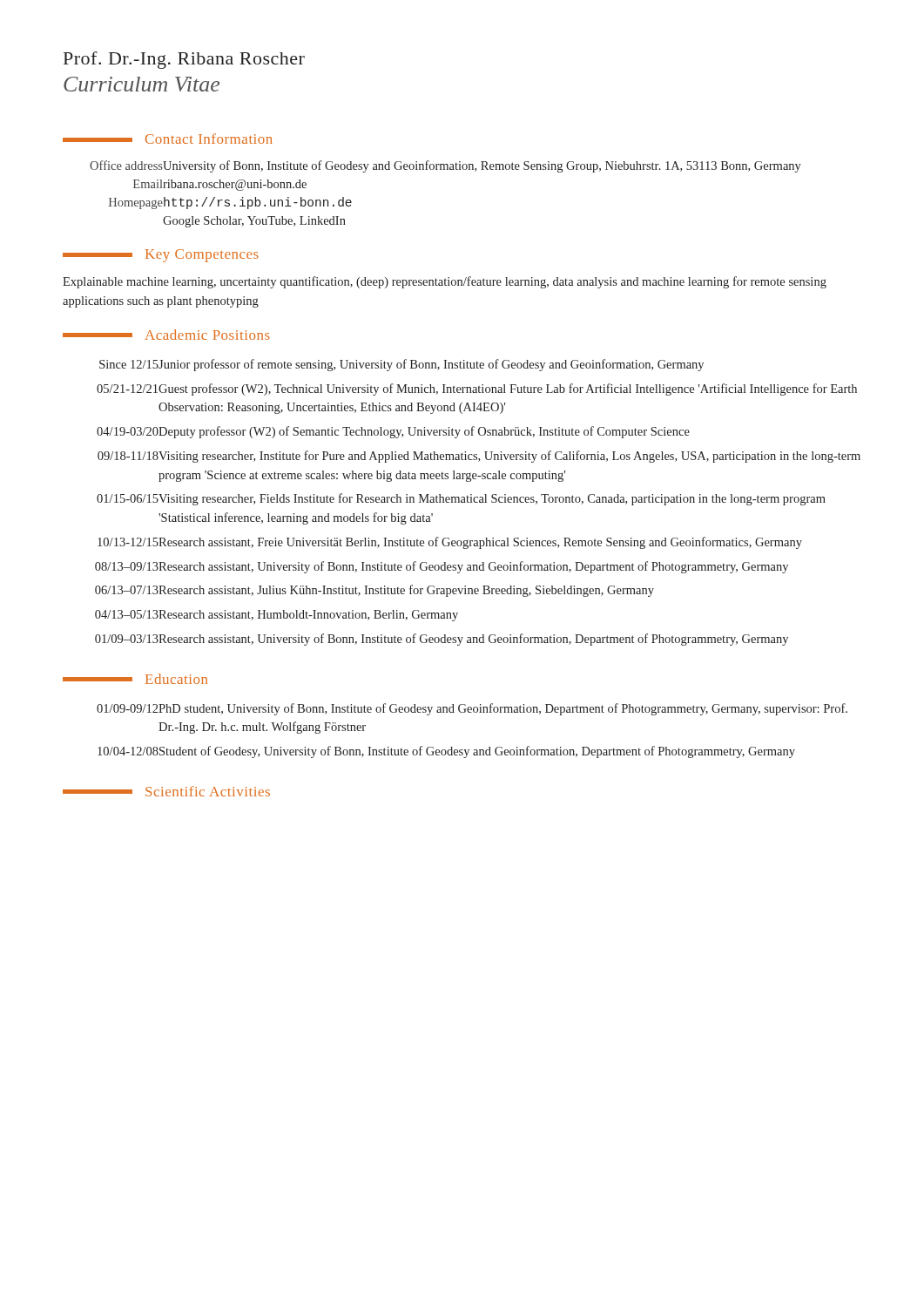
Task: Navigate to the element starting "08/13–09/13 Research assistant, University of Bonn, Institute of"
Action: pos(462,567)
